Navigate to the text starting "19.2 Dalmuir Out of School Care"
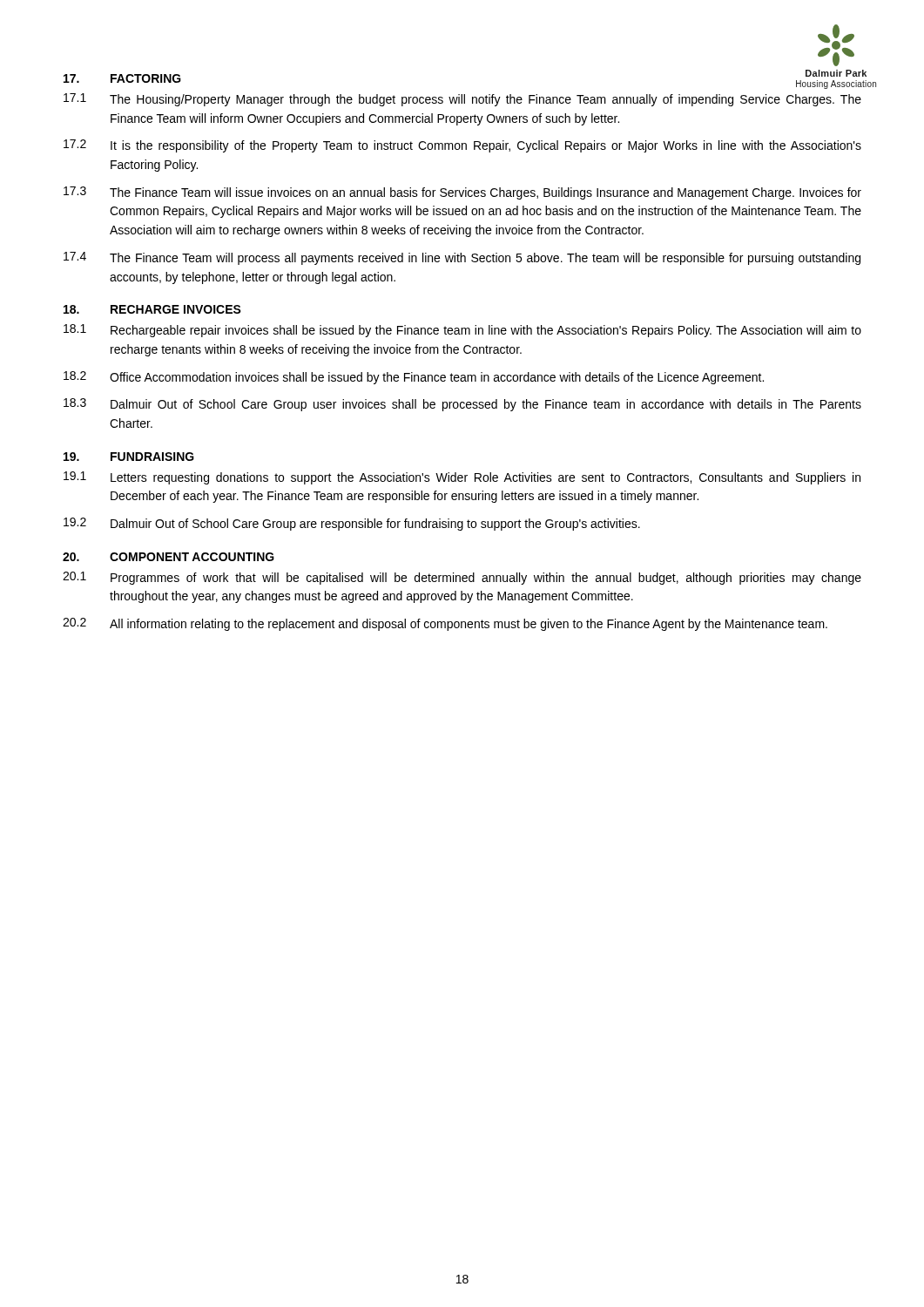Viewport: 924px width, 1307px height. click(352, 524)
